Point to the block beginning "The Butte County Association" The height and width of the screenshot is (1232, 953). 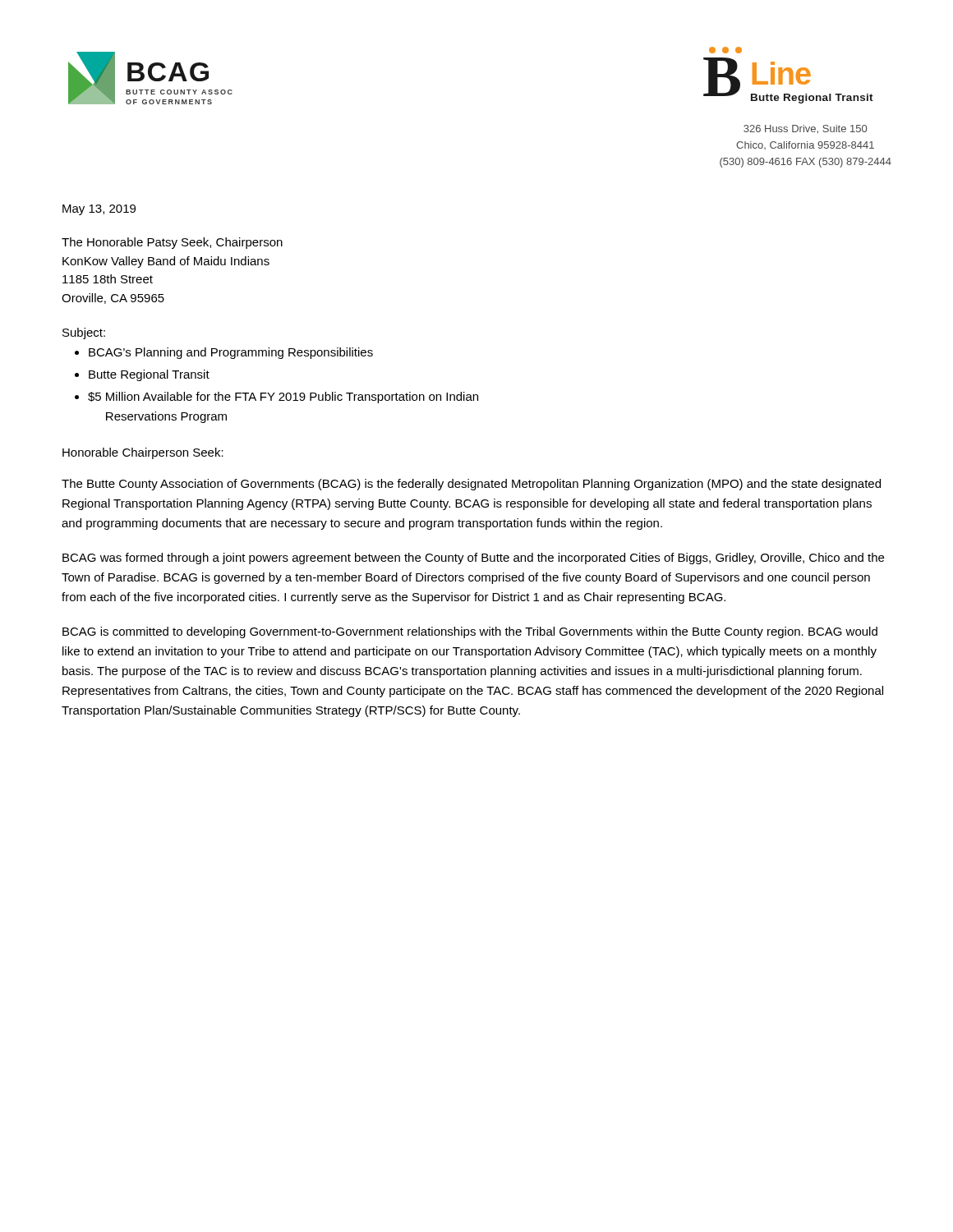point(472,503)
